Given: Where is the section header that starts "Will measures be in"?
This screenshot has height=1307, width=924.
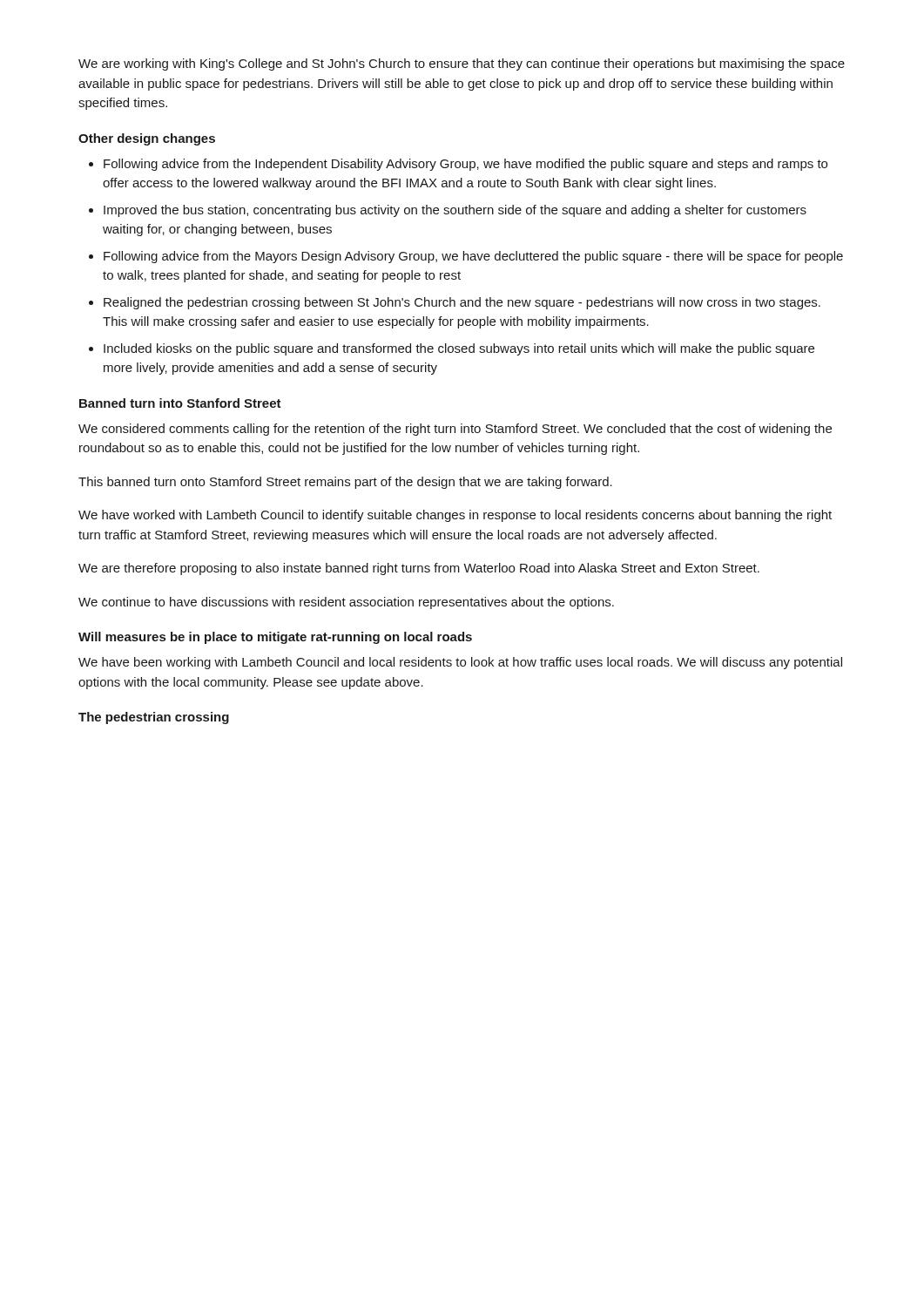Looking at the screenshot, I should [275, 637].
